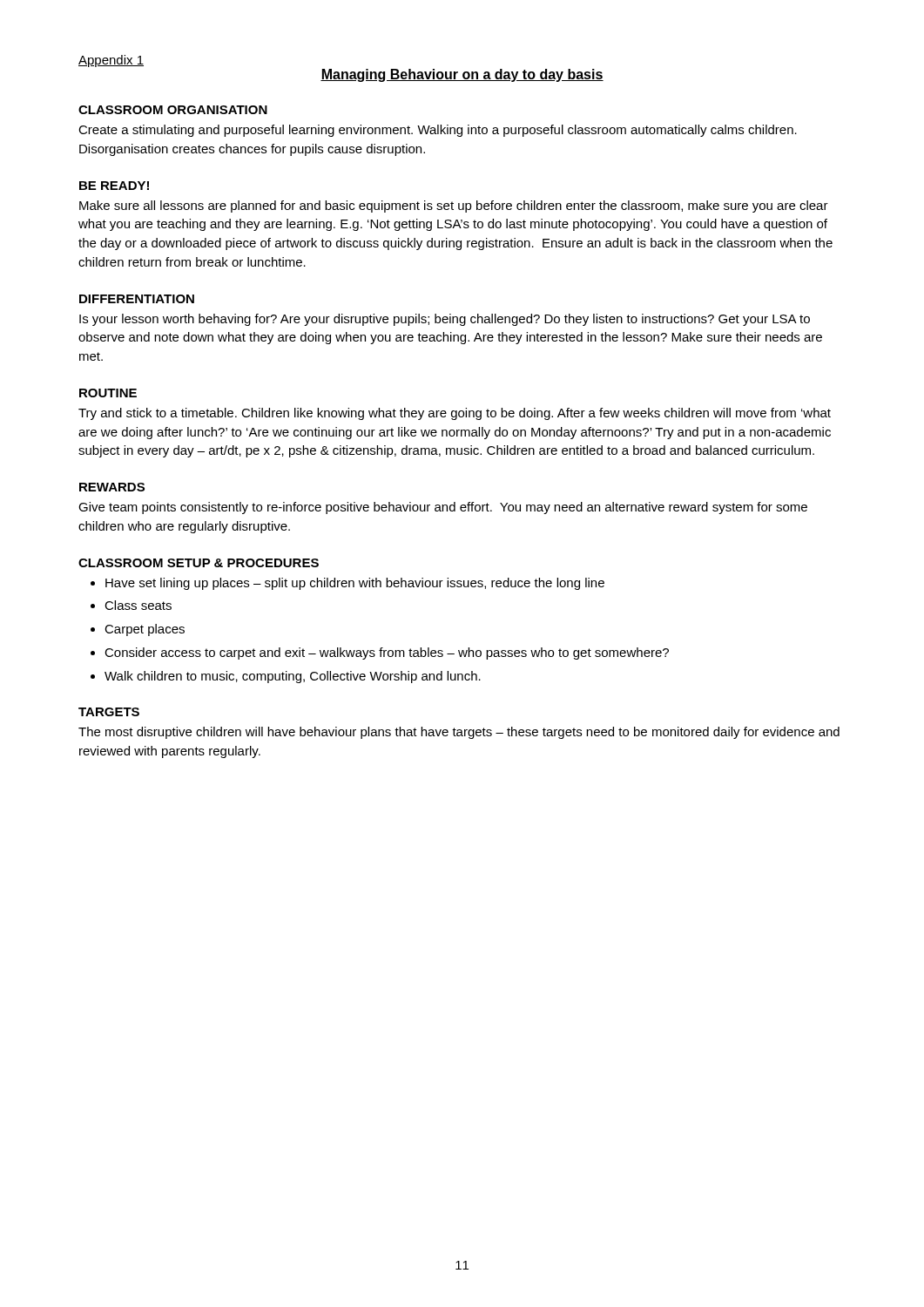Where does it say "CLASSROOM ORGANISATION"?
Image resolution: width=924 pixels, height=1307 pixels.
[x=173, y=109]
